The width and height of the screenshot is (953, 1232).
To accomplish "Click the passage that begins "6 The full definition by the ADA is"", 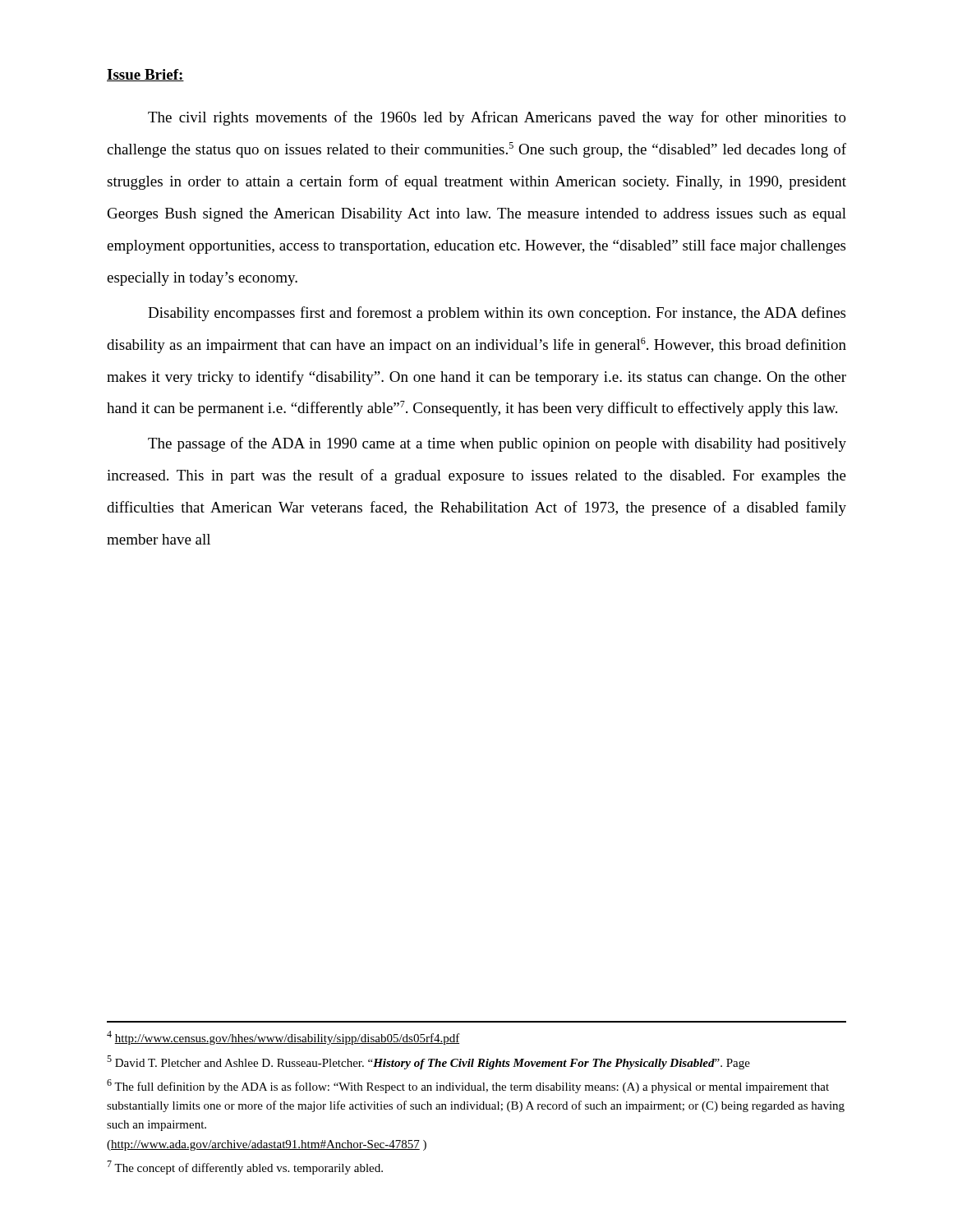I will coord(476,1114).
